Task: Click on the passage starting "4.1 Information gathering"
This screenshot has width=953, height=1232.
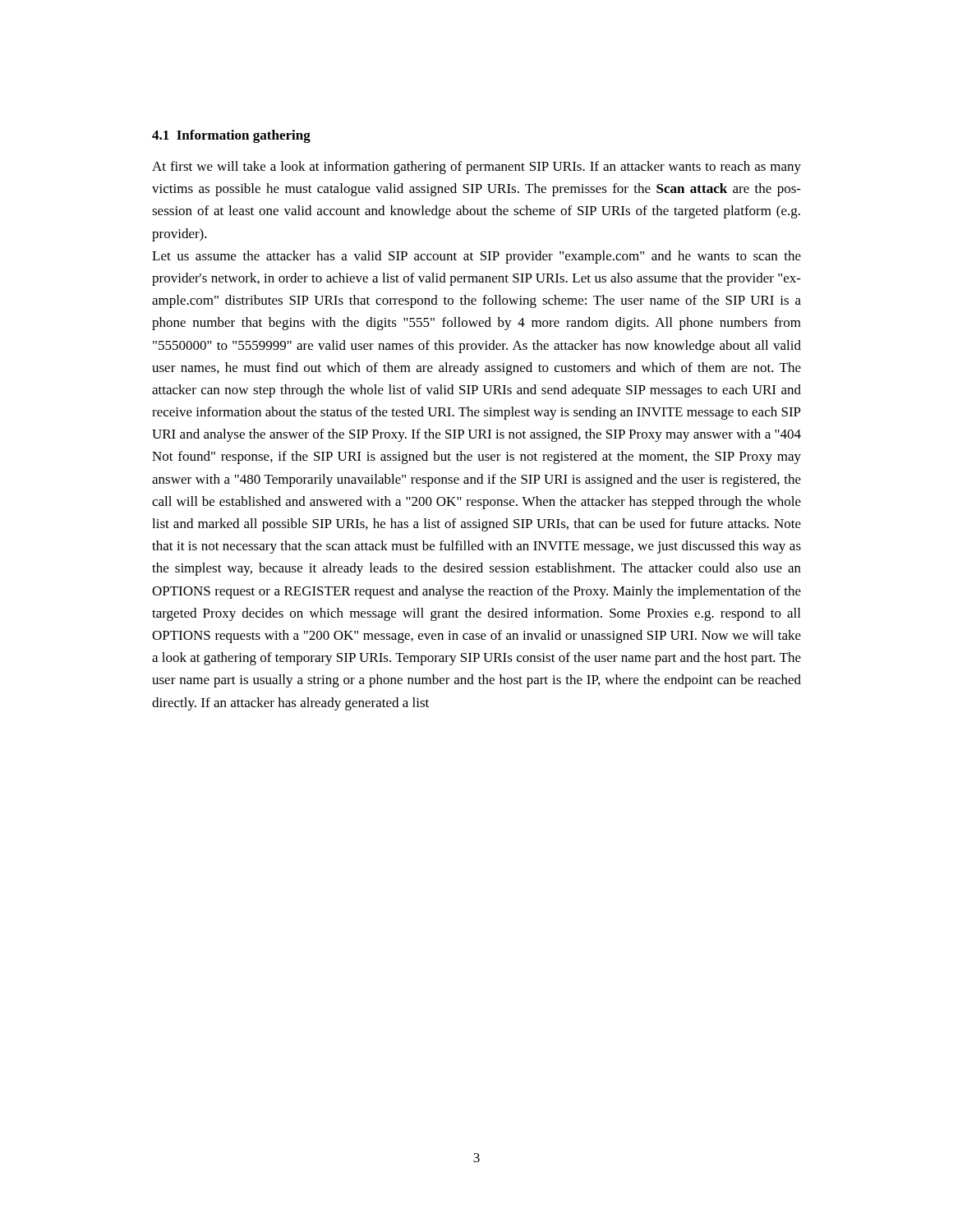Action: pyautogui.click(x=231, y=135)
